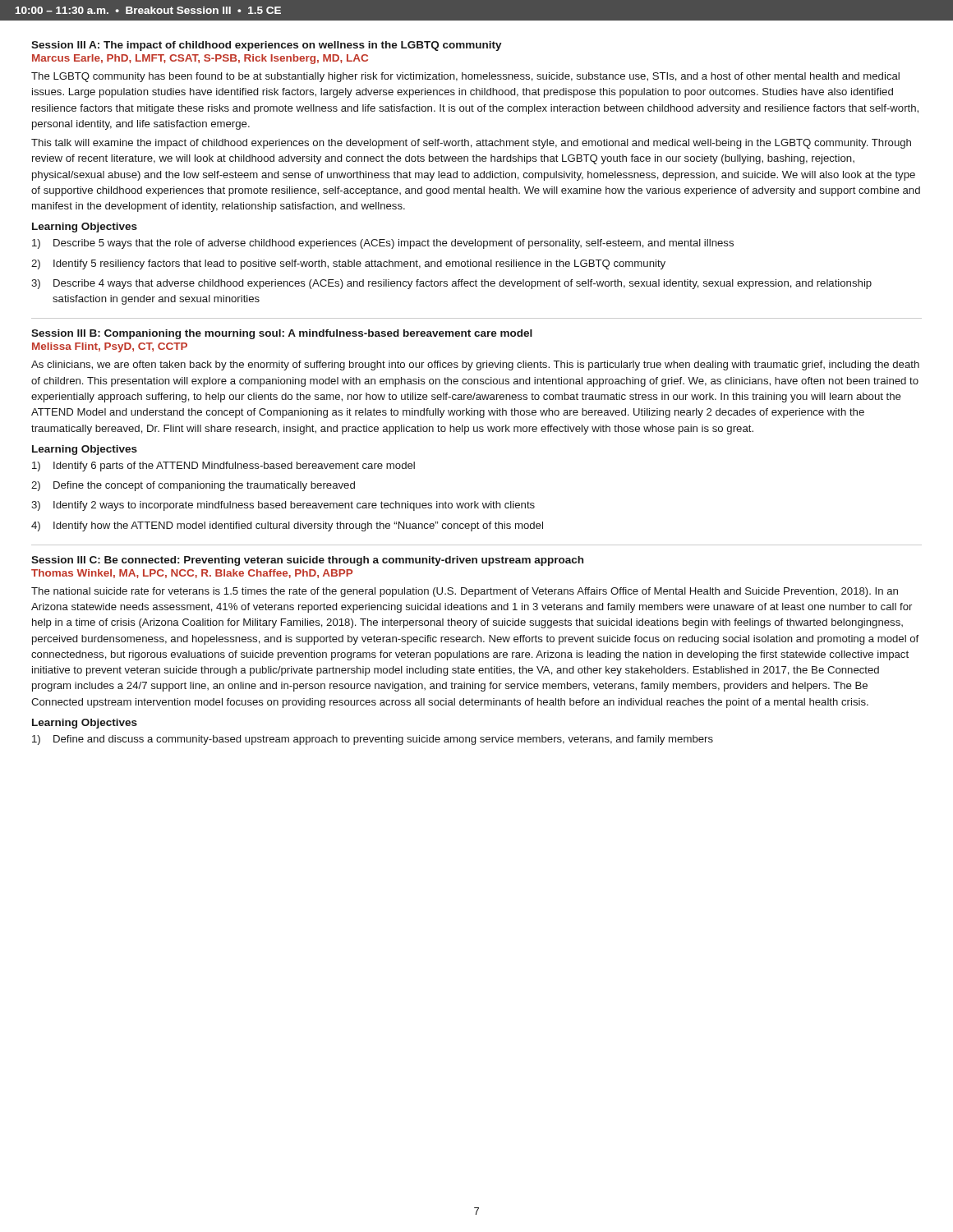Locate the text starting "Session III A: The impact of childhood"
This screenshot has height=1232, width=953.
click(x=266, y=45)
